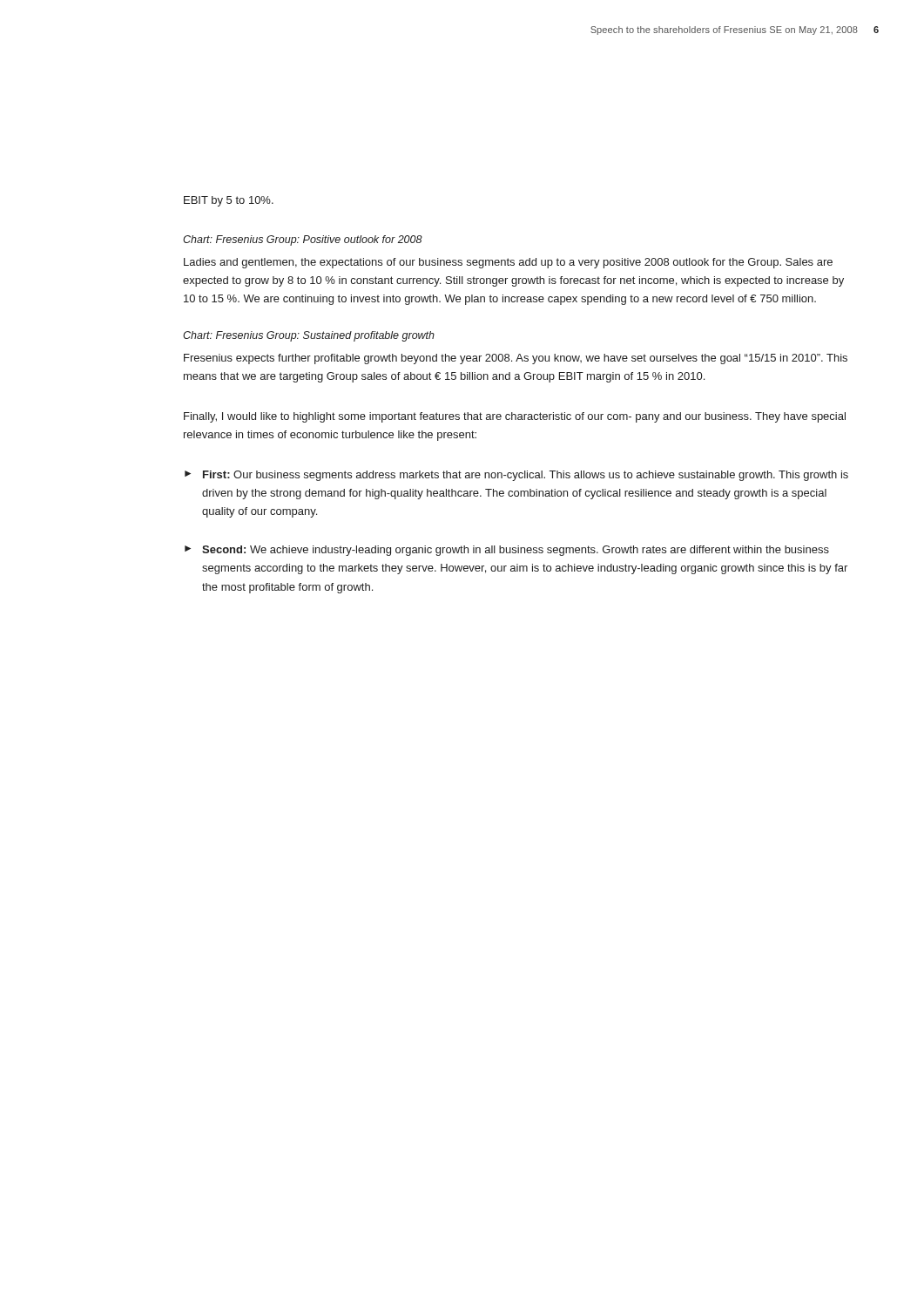Click the passage that begins "Finally, I would like to highlight some"
This screenshot has width=924, height=1307.
pyautogui.click(x=515, y=425)
